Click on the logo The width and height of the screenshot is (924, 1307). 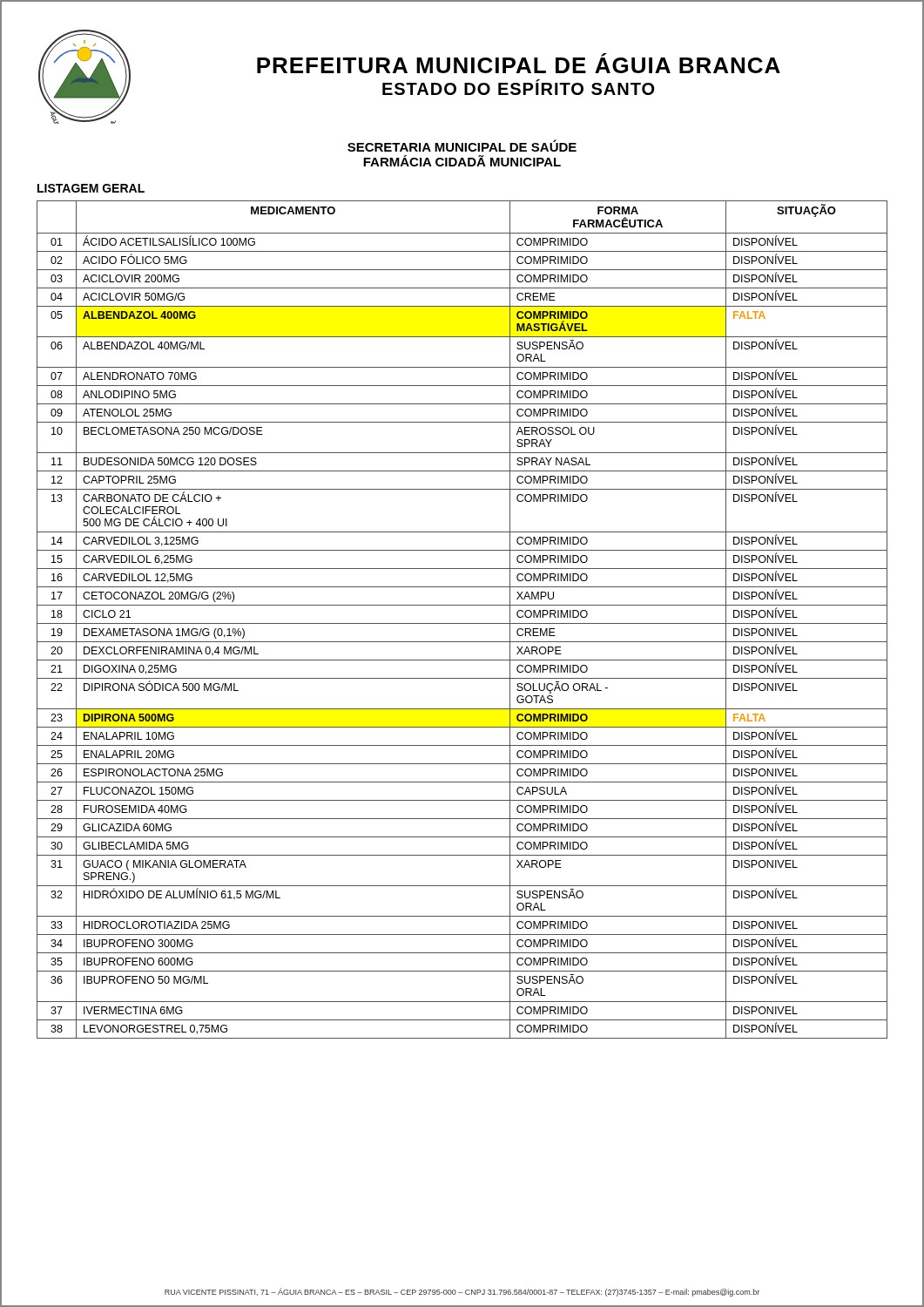84,76
